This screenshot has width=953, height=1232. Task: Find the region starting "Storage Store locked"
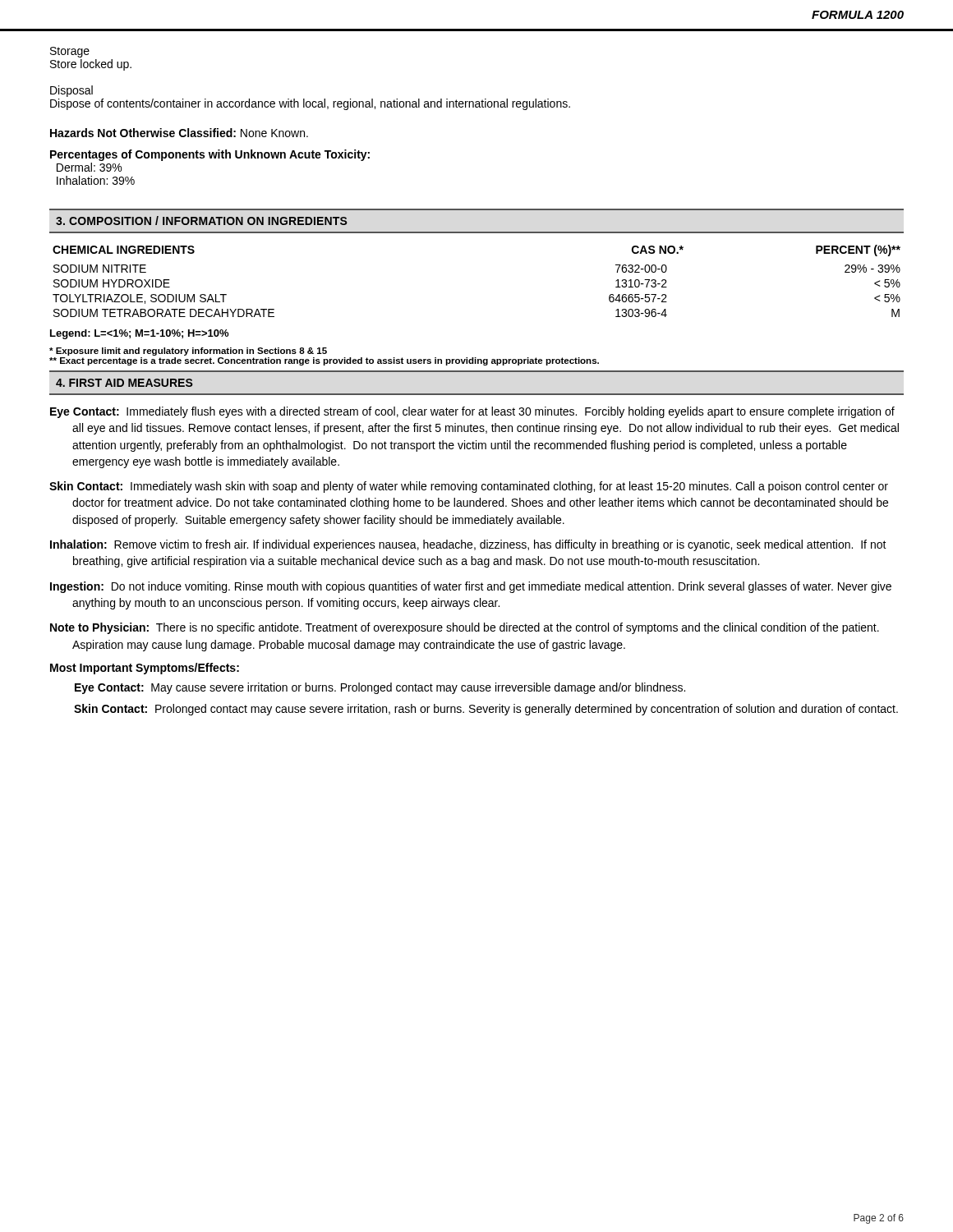tap(91, 57)
